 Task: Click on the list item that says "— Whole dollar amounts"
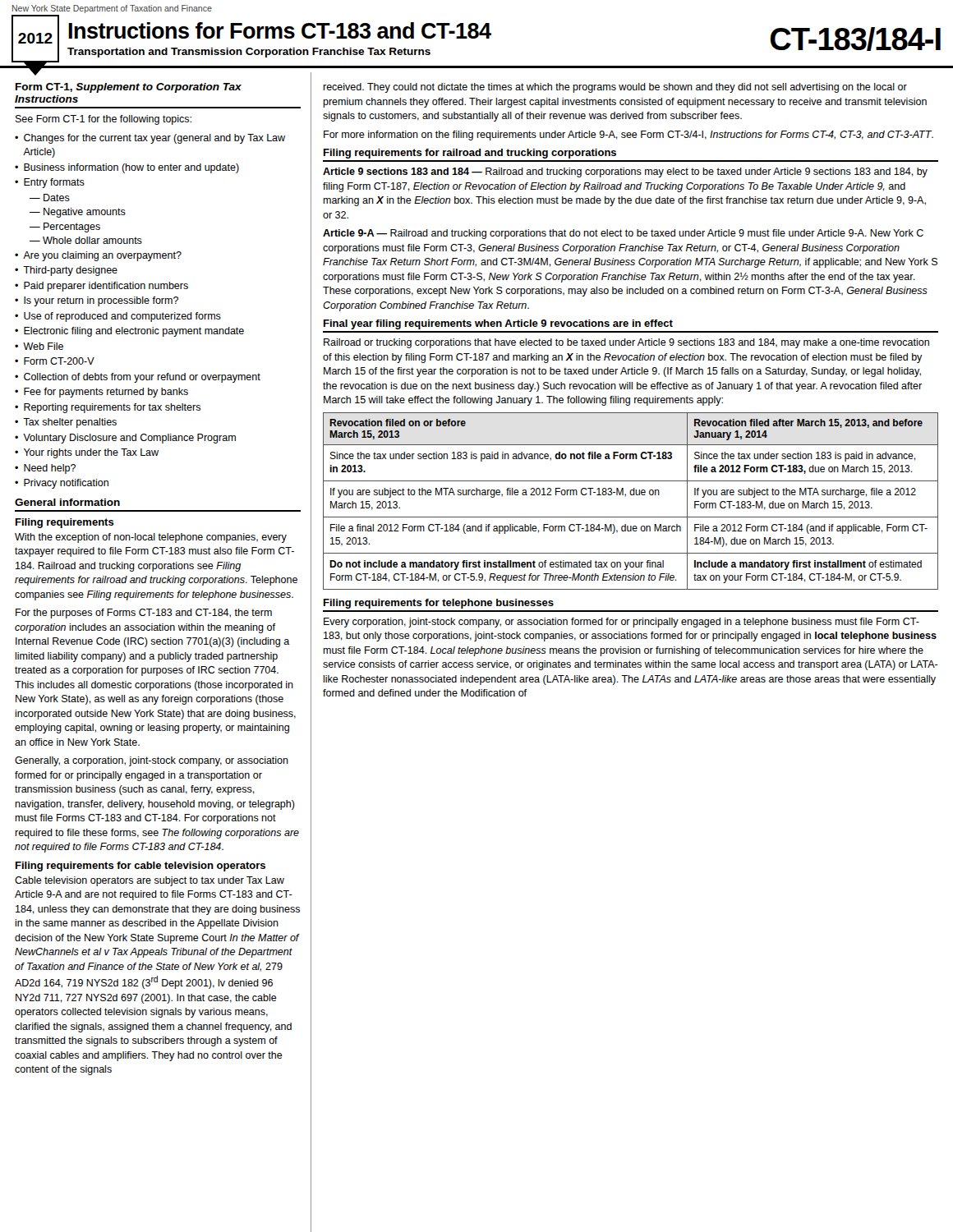[86, 241]
